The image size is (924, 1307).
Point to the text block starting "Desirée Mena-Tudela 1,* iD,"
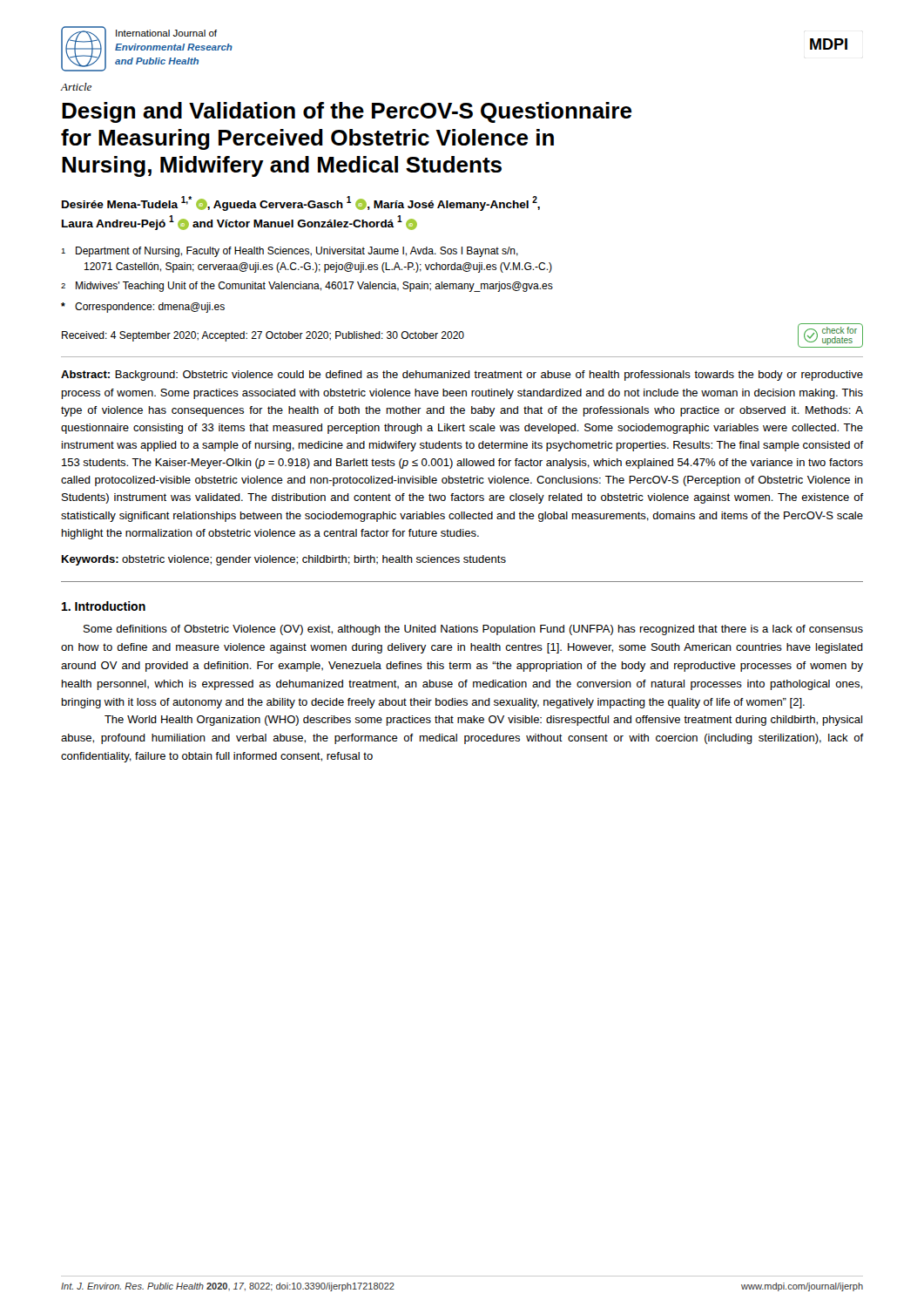[x=301, y=212]
